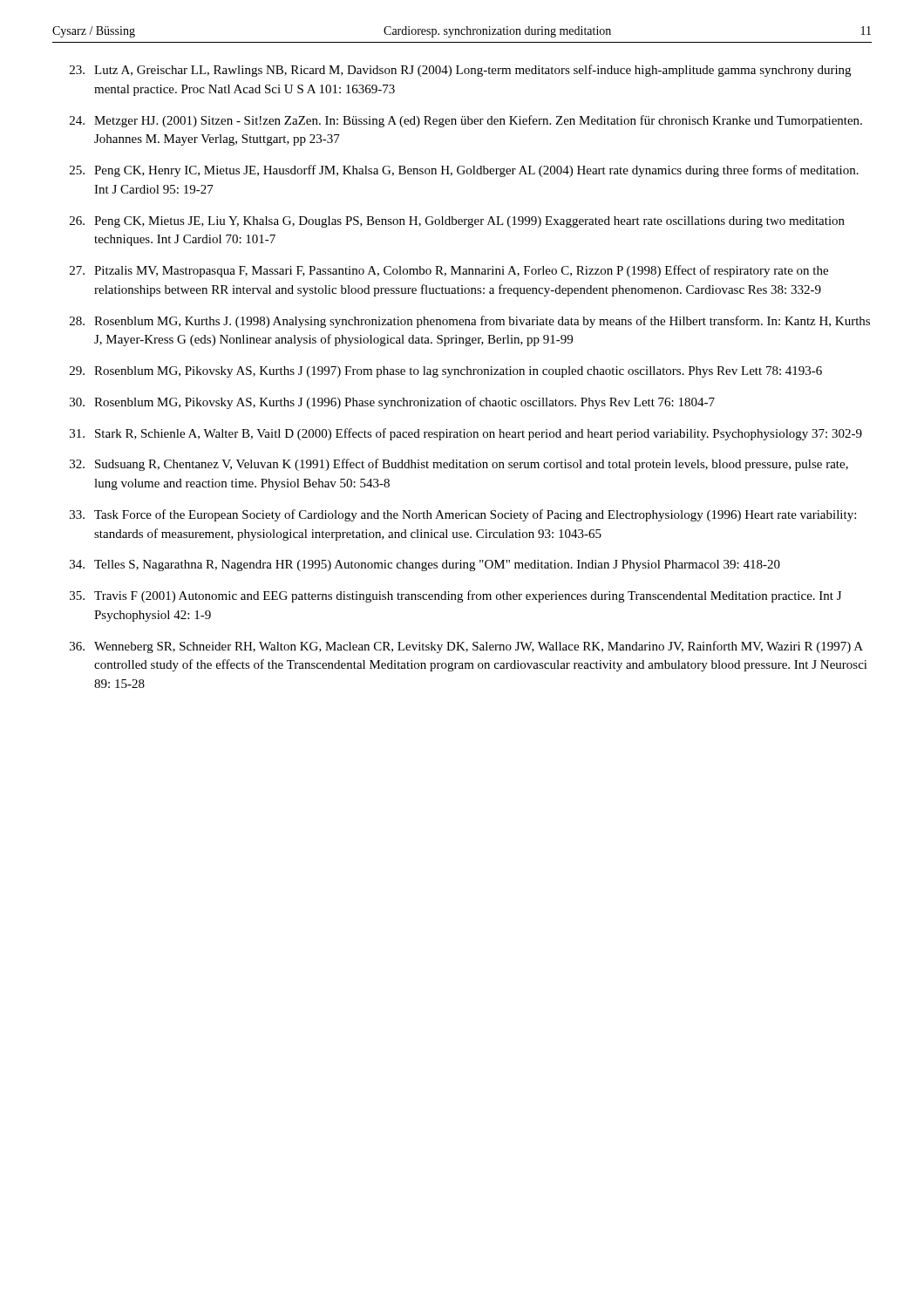Locate the region starting "23. Lutz A, Greischar LL, Rawlings NB, Ricard"

(462, 80)
